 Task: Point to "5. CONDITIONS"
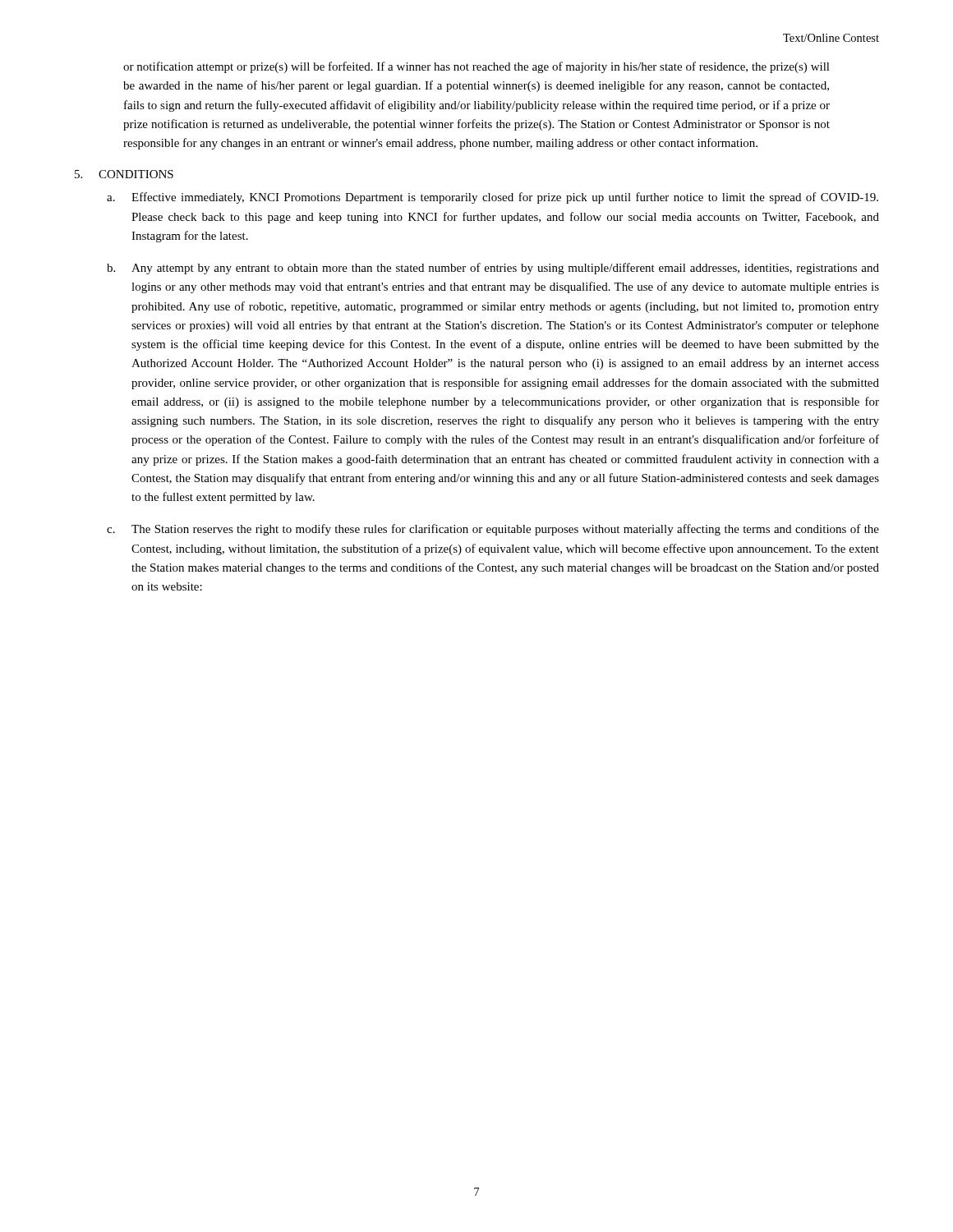(124, 175)
